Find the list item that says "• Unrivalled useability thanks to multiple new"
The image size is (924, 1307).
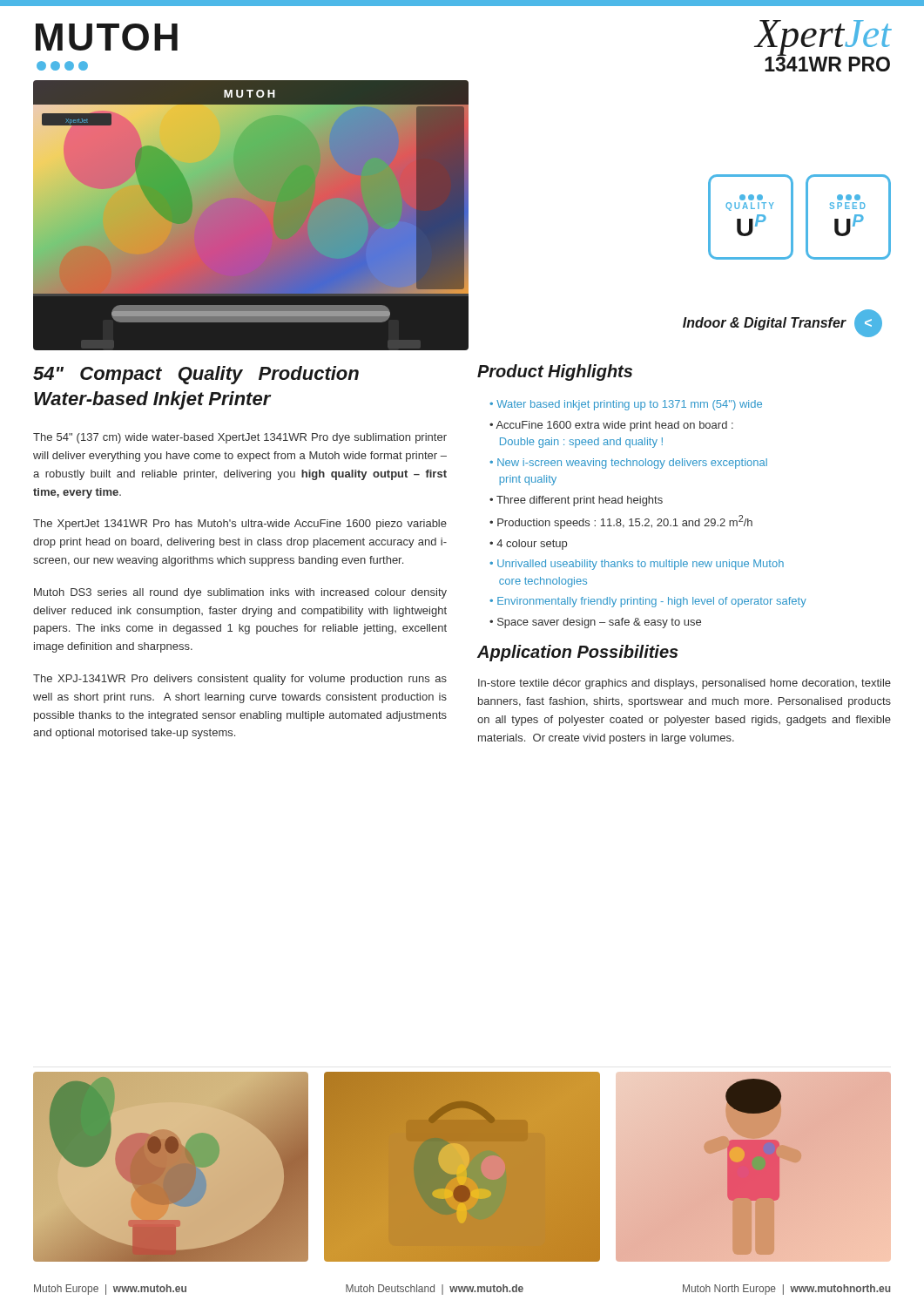(637, 572)
